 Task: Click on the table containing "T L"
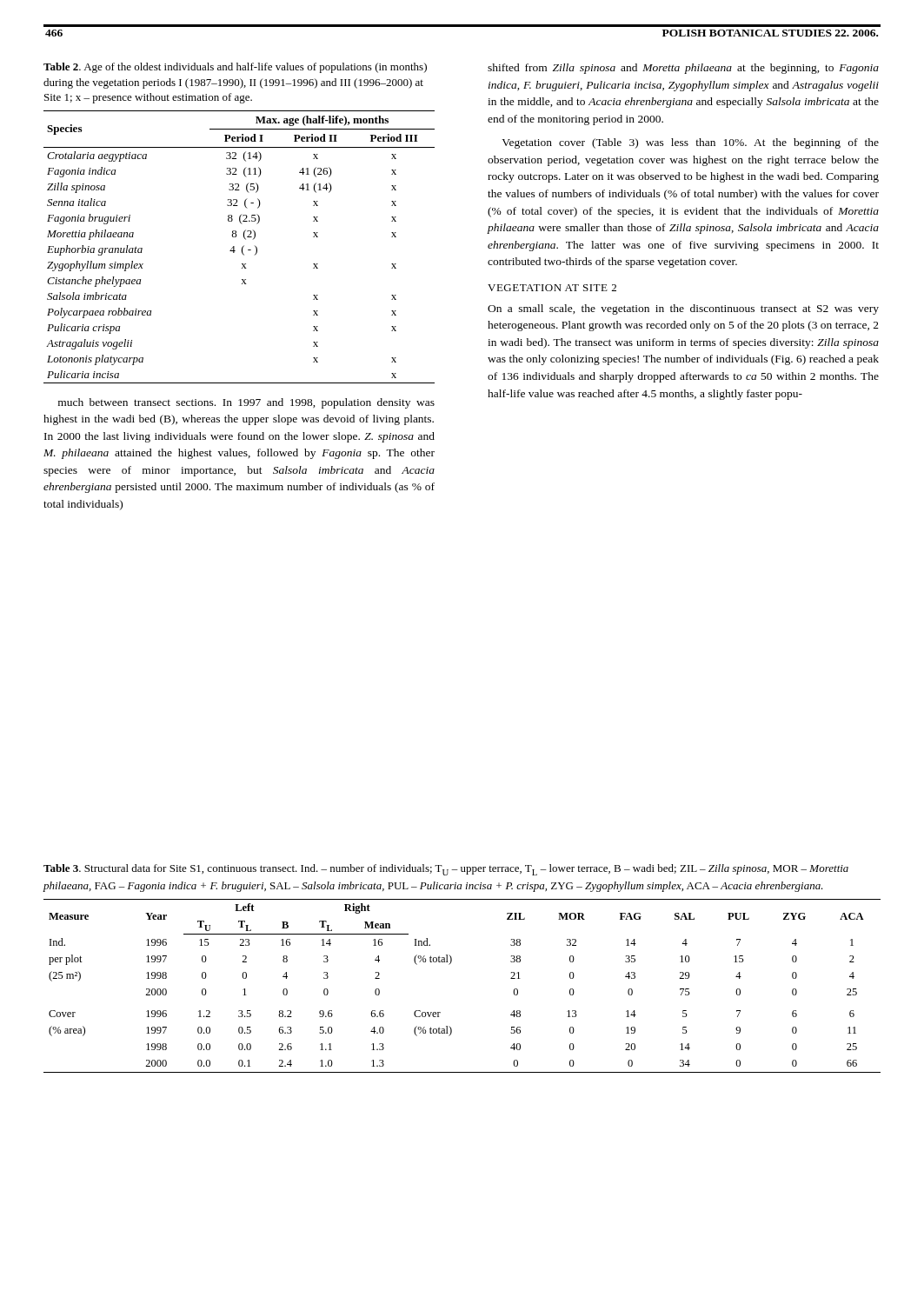pyautogui.click(x=462, y=986)
